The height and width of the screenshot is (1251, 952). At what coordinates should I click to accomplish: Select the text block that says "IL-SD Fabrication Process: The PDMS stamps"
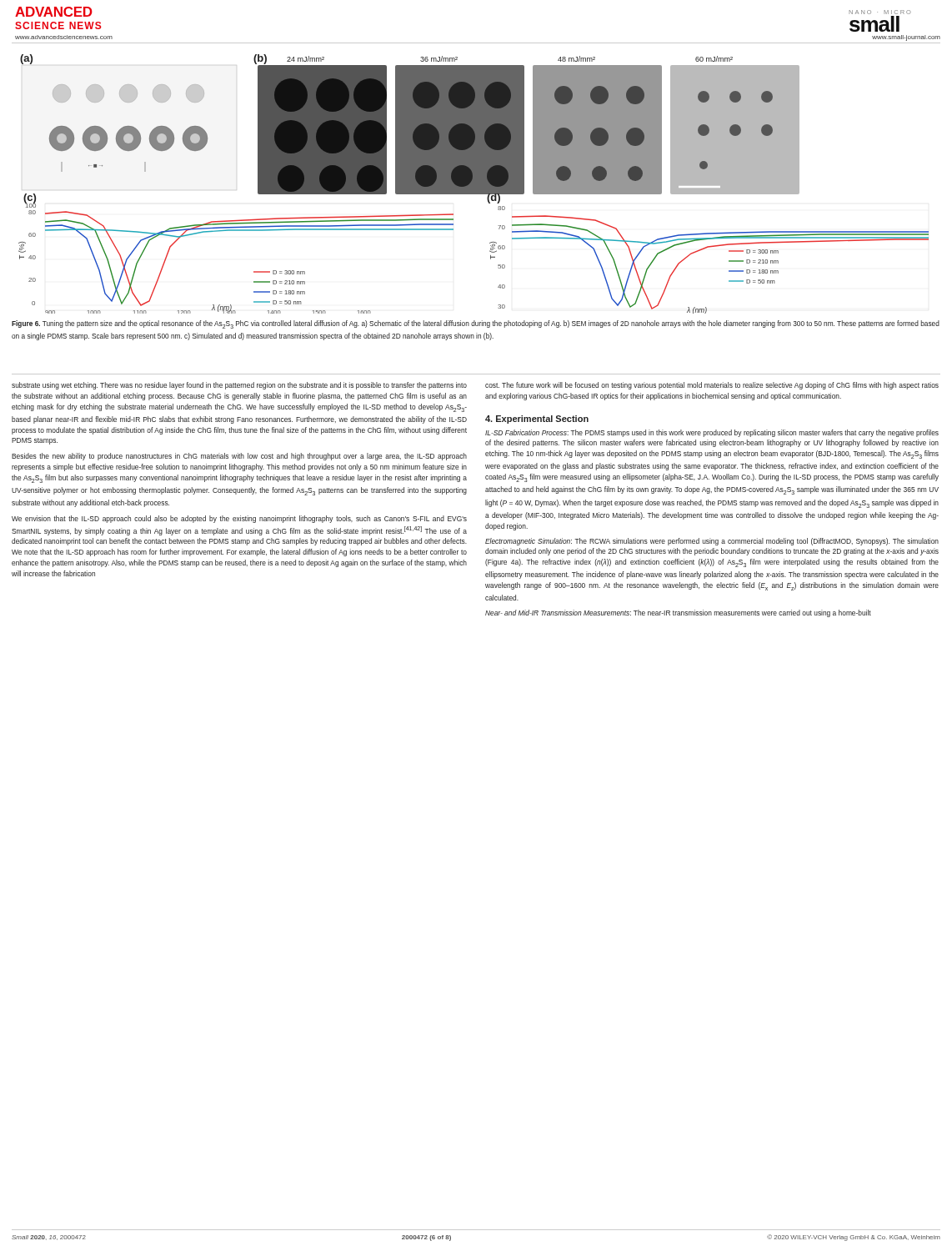(712, 480)
